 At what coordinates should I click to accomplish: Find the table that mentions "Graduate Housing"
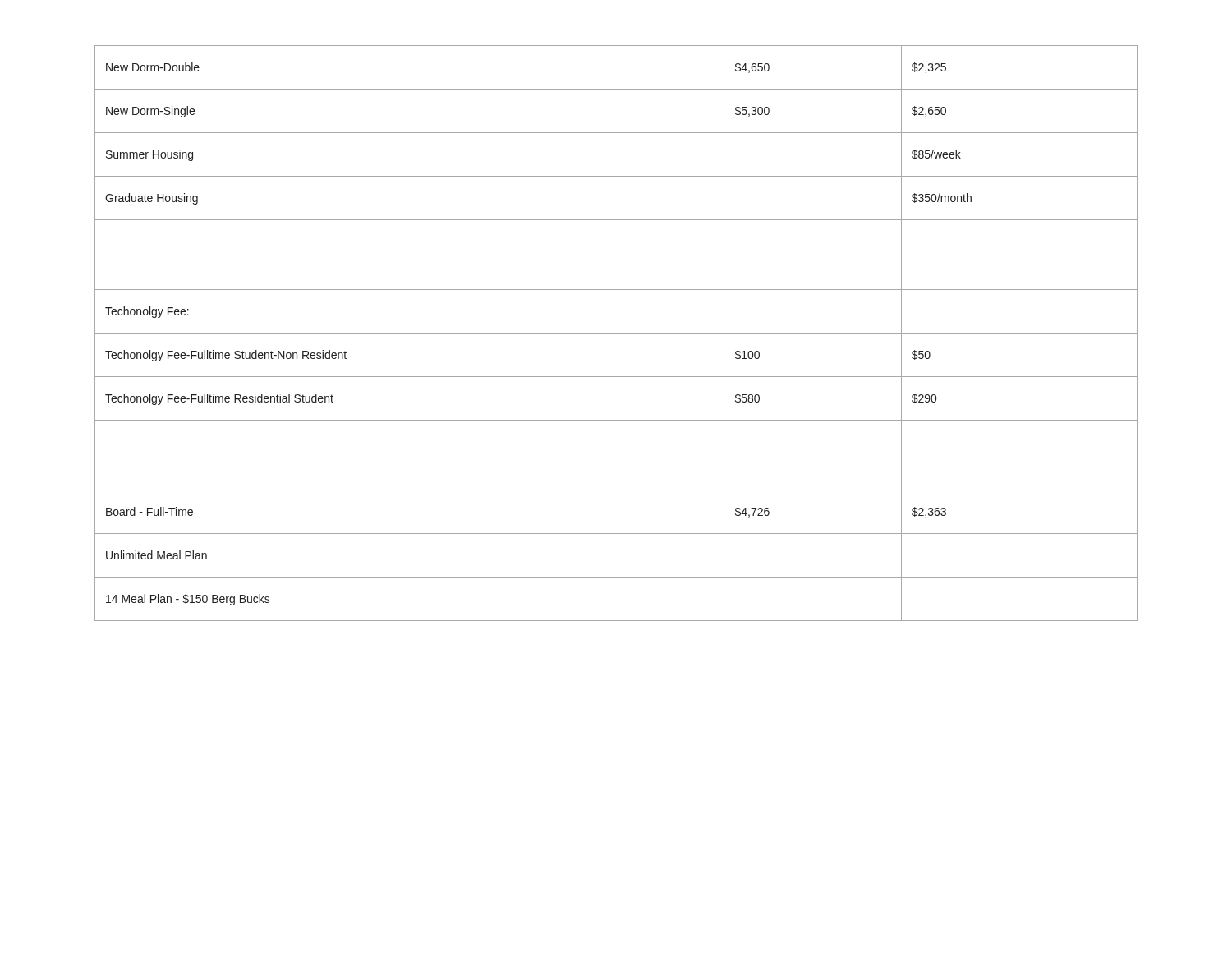coord(616,333)
